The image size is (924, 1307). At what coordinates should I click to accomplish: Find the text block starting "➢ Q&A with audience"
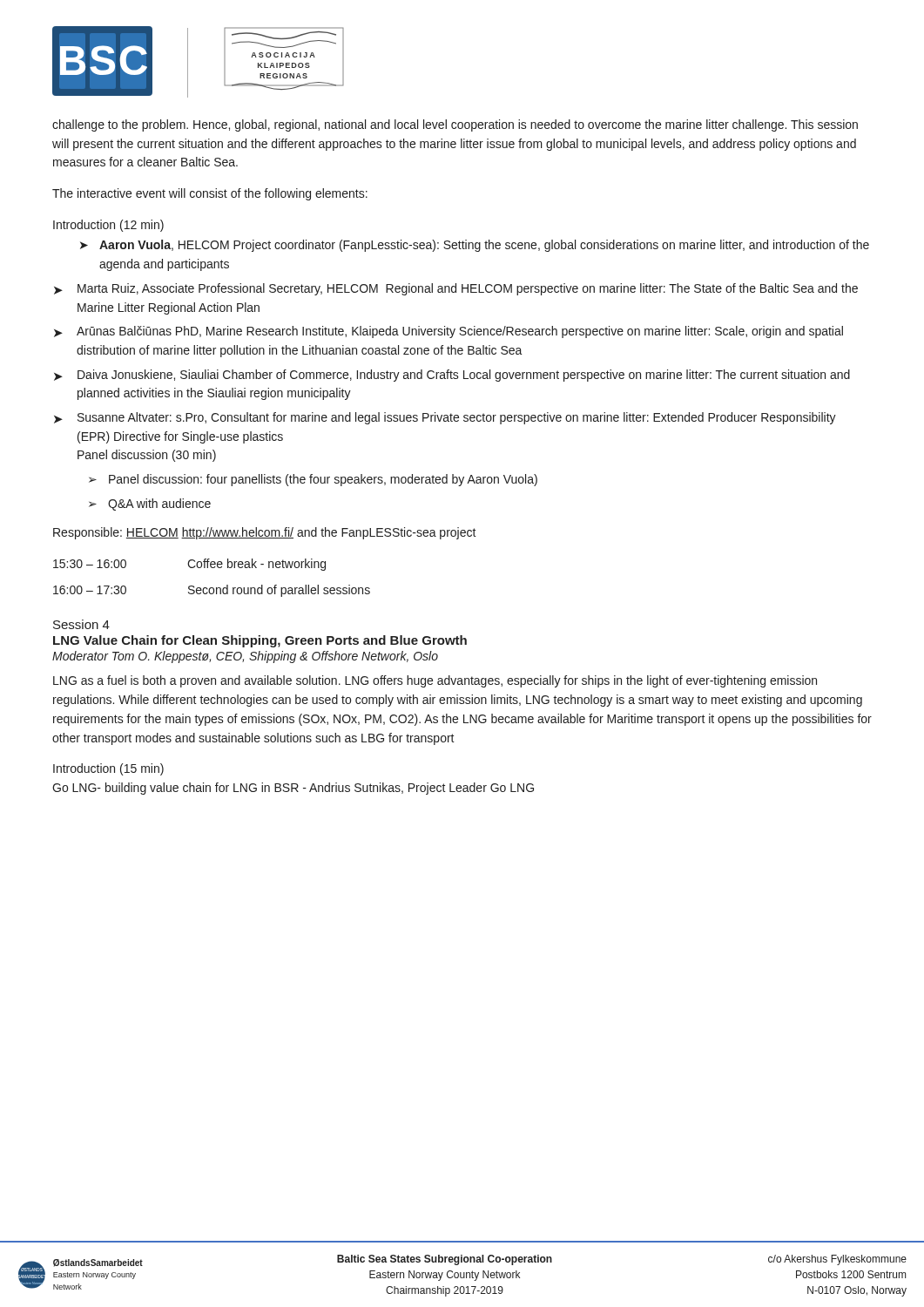point(149,504)
